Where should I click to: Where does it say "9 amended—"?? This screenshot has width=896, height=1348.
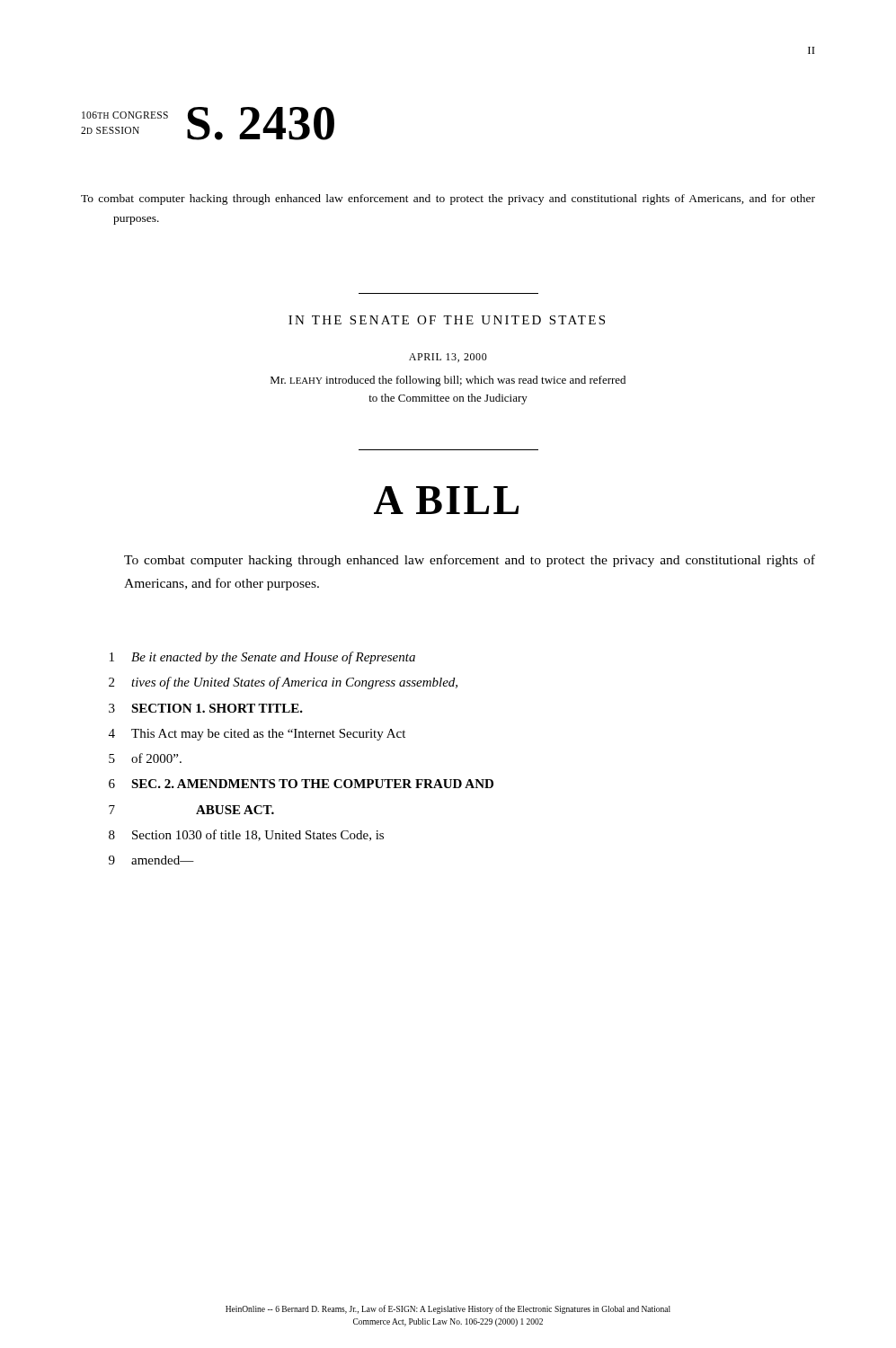tap(151, 860)
